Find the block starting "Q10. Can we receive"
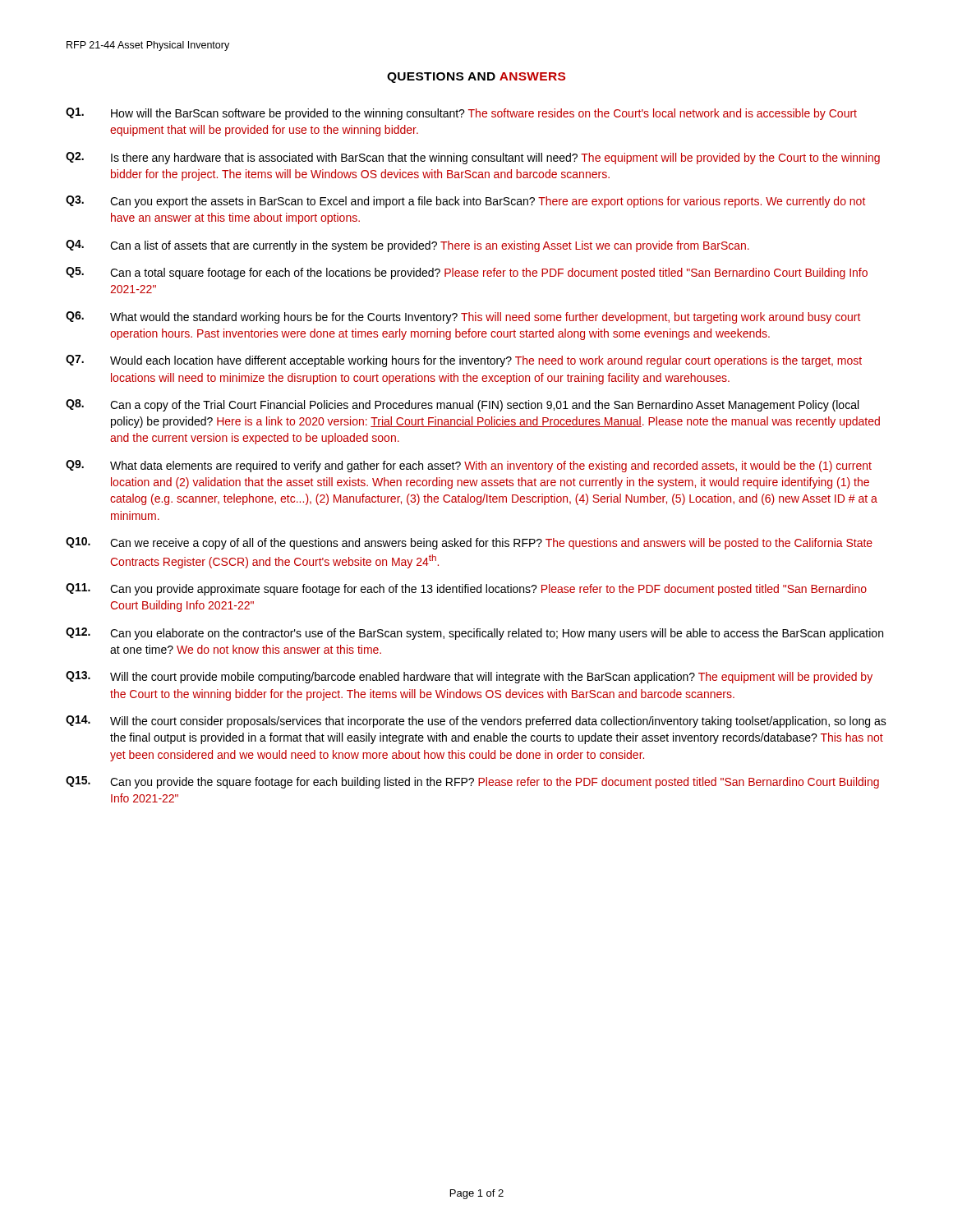This screenshot has width=953, height=1232. (x=476, y=552)
